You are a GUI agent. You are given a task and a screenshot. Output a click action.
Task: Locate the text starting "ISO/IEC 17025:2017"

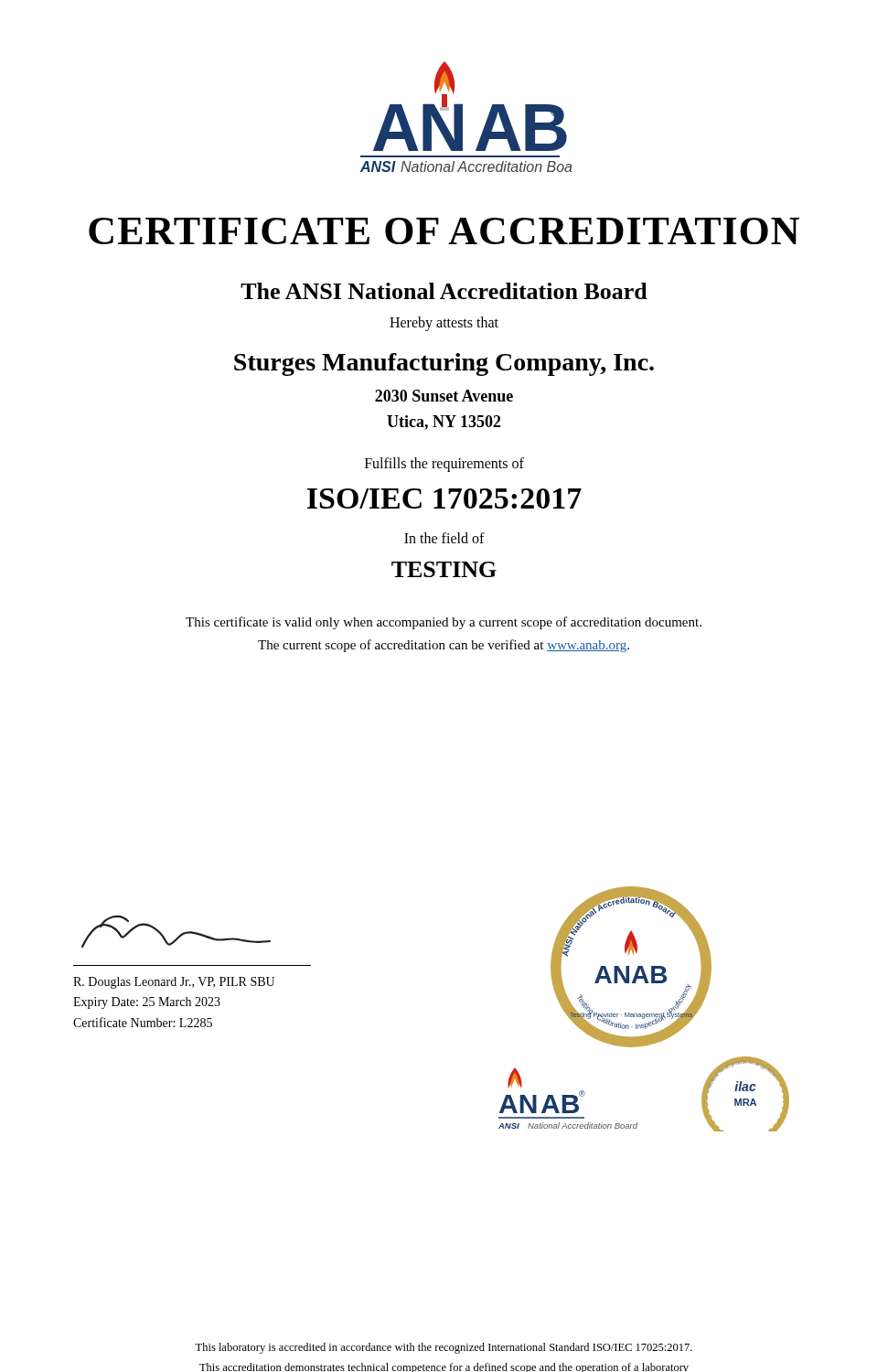tap(444, 498)
